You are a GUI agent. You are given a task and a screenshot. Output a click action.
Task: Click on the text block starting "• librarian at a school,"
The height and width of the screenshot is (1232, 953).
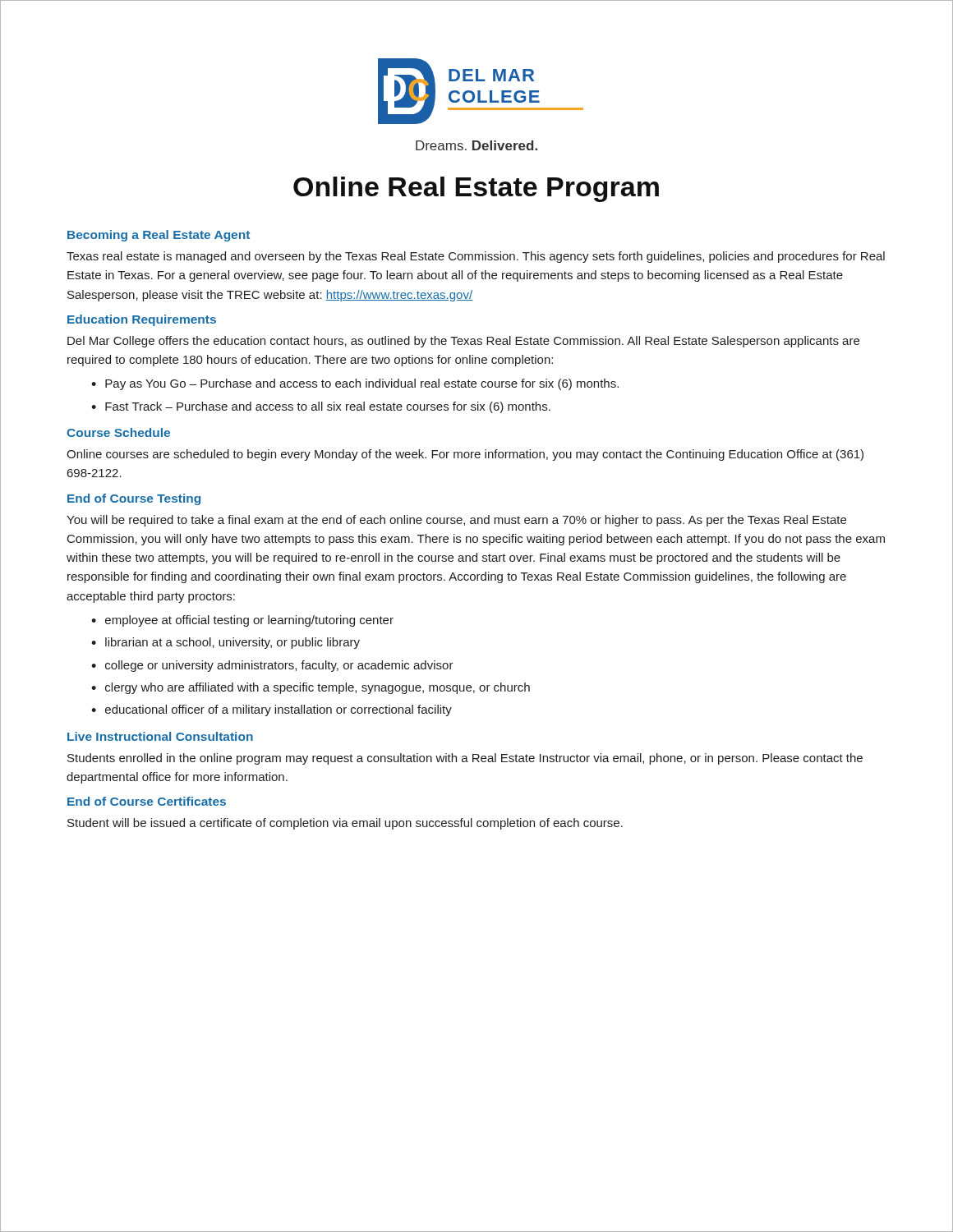(226, 643)
